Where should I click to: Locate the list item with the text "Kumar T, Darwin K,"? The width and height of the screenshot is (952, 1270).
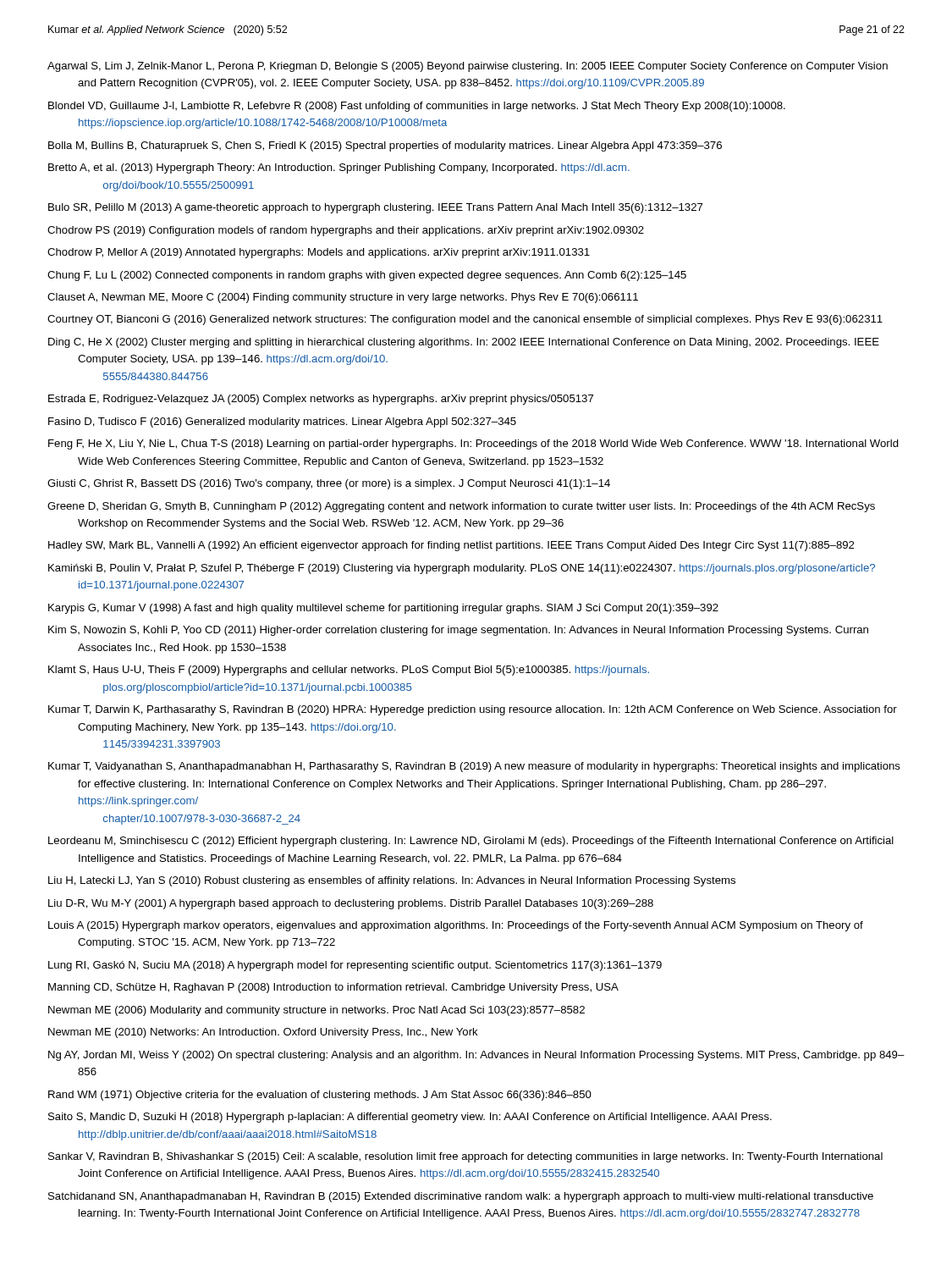(x=473, y=710)
